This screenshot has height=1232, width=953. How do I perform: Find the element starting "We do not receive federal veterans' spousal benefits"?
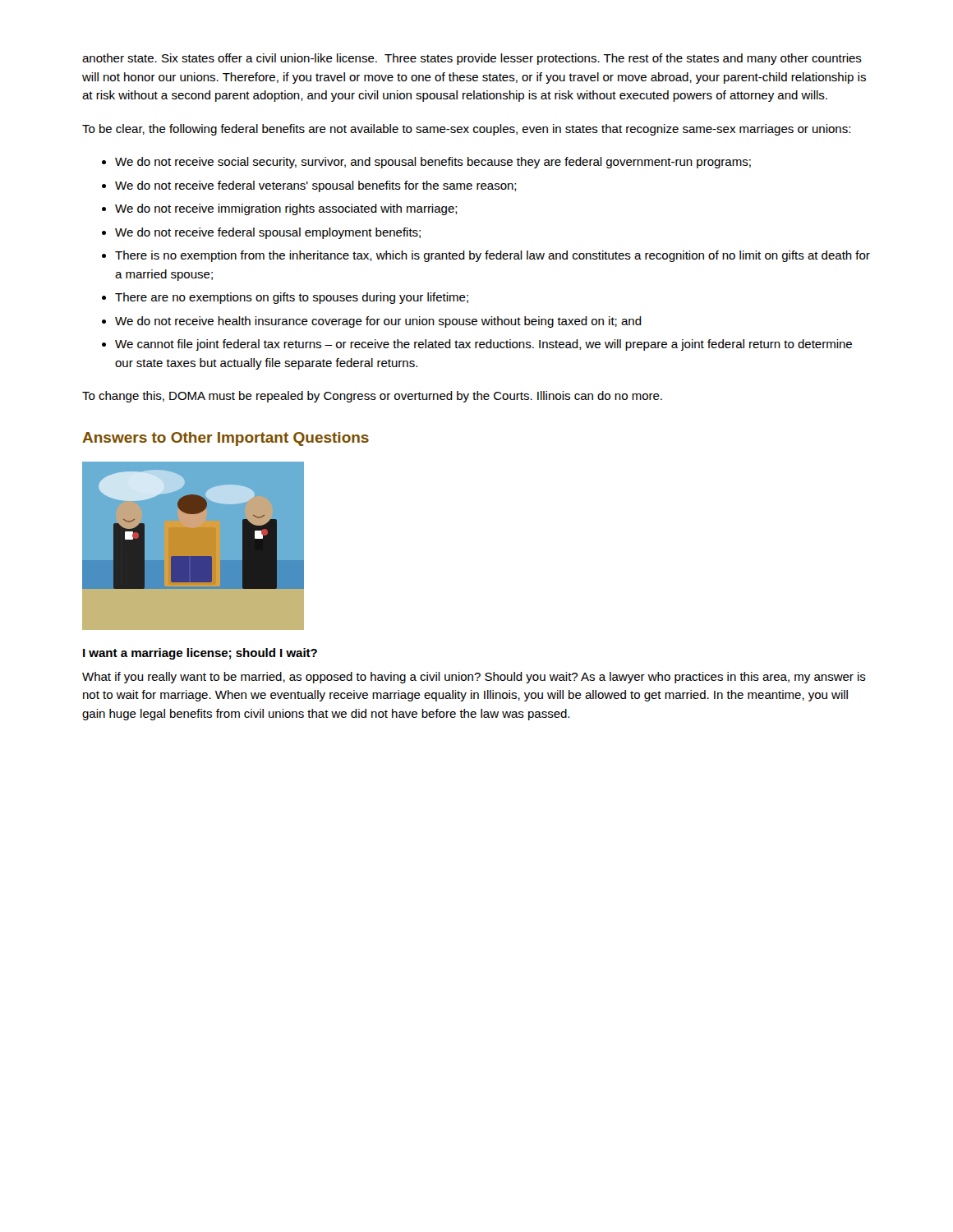[x=316, y=185]
